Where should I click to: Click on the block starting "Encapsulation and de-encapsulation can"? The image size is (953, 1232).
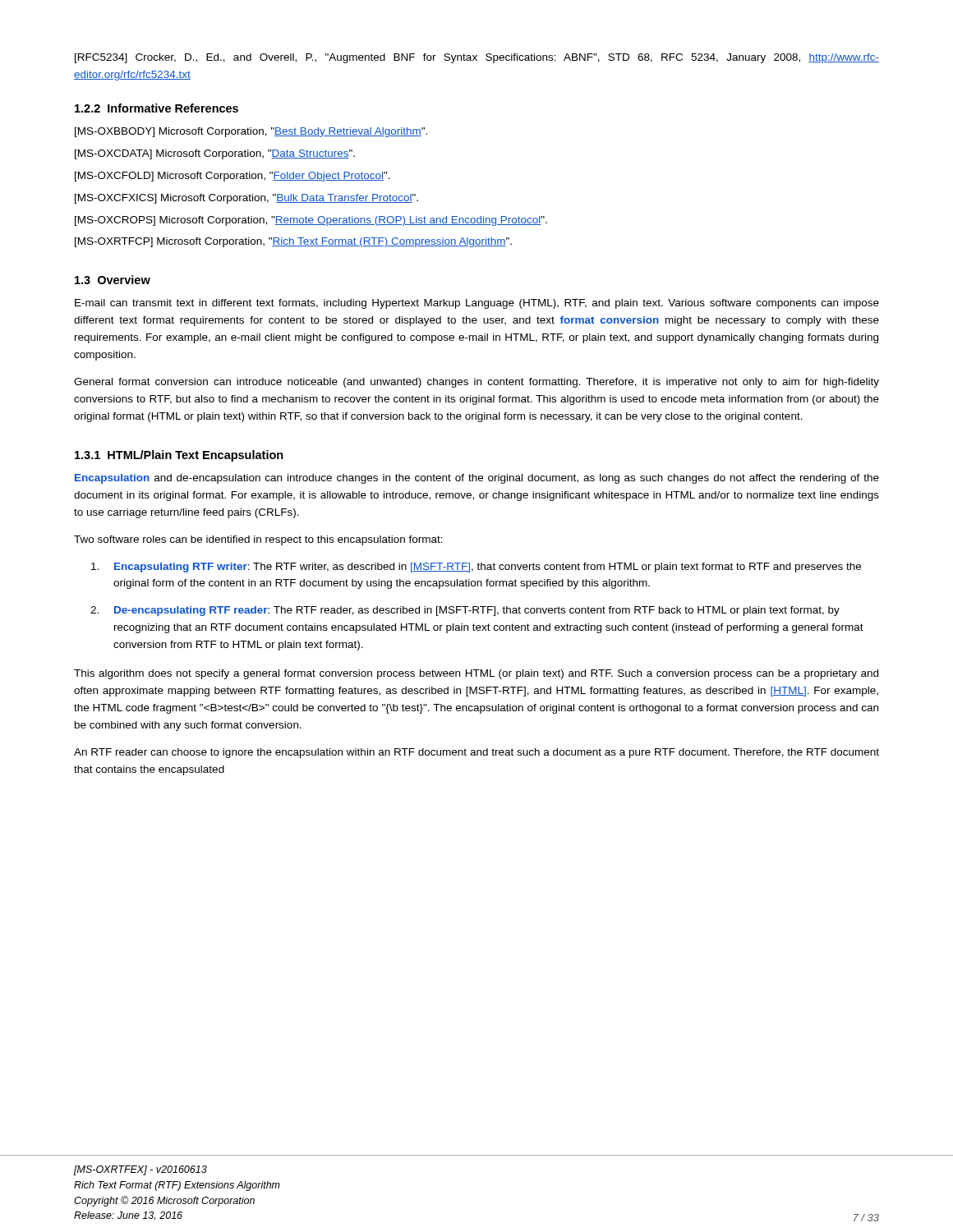point(476,495)
